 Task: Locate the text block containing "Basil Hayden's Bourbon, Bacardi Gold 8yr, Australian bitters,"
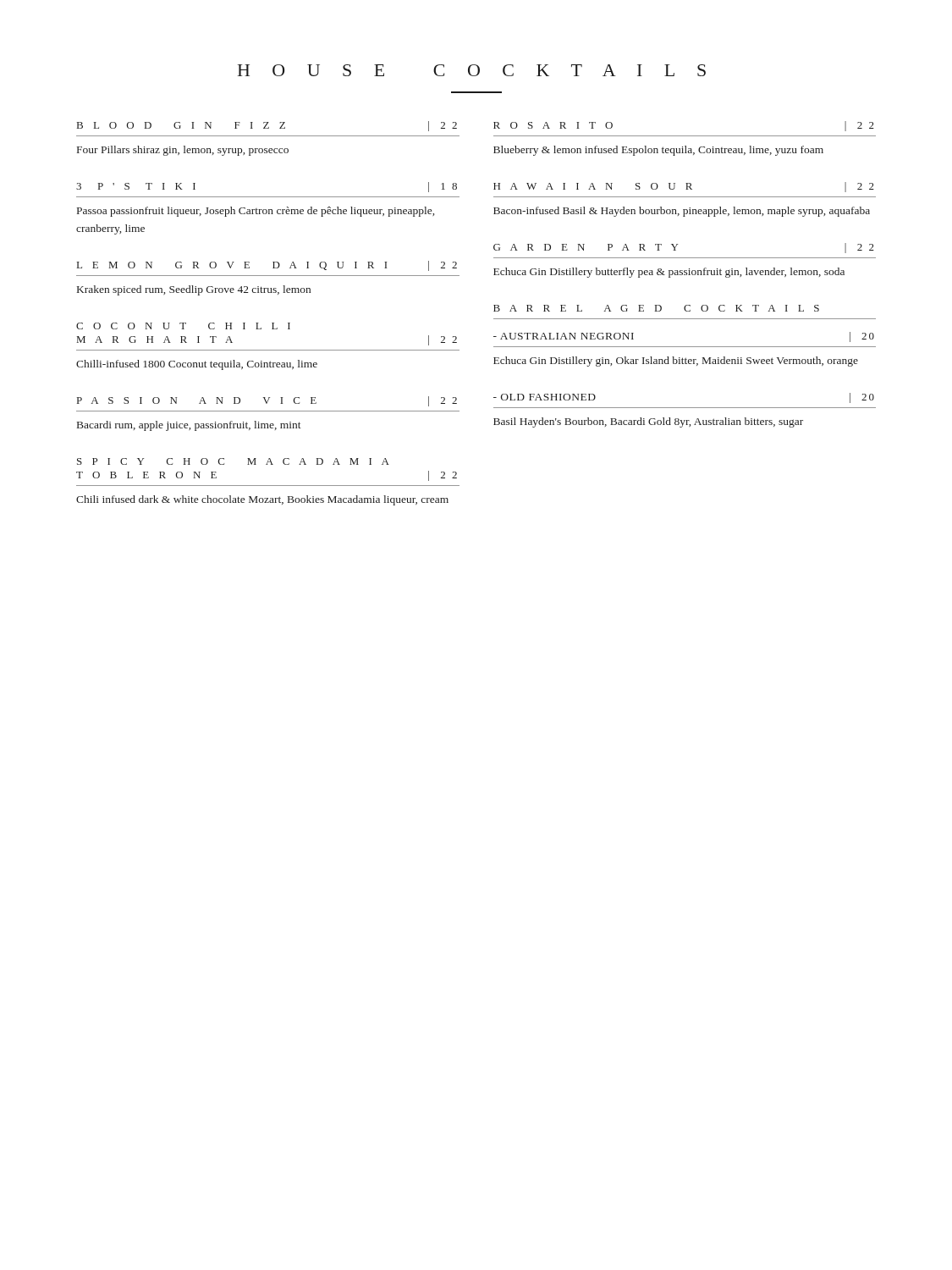click(x=648, y=421)
